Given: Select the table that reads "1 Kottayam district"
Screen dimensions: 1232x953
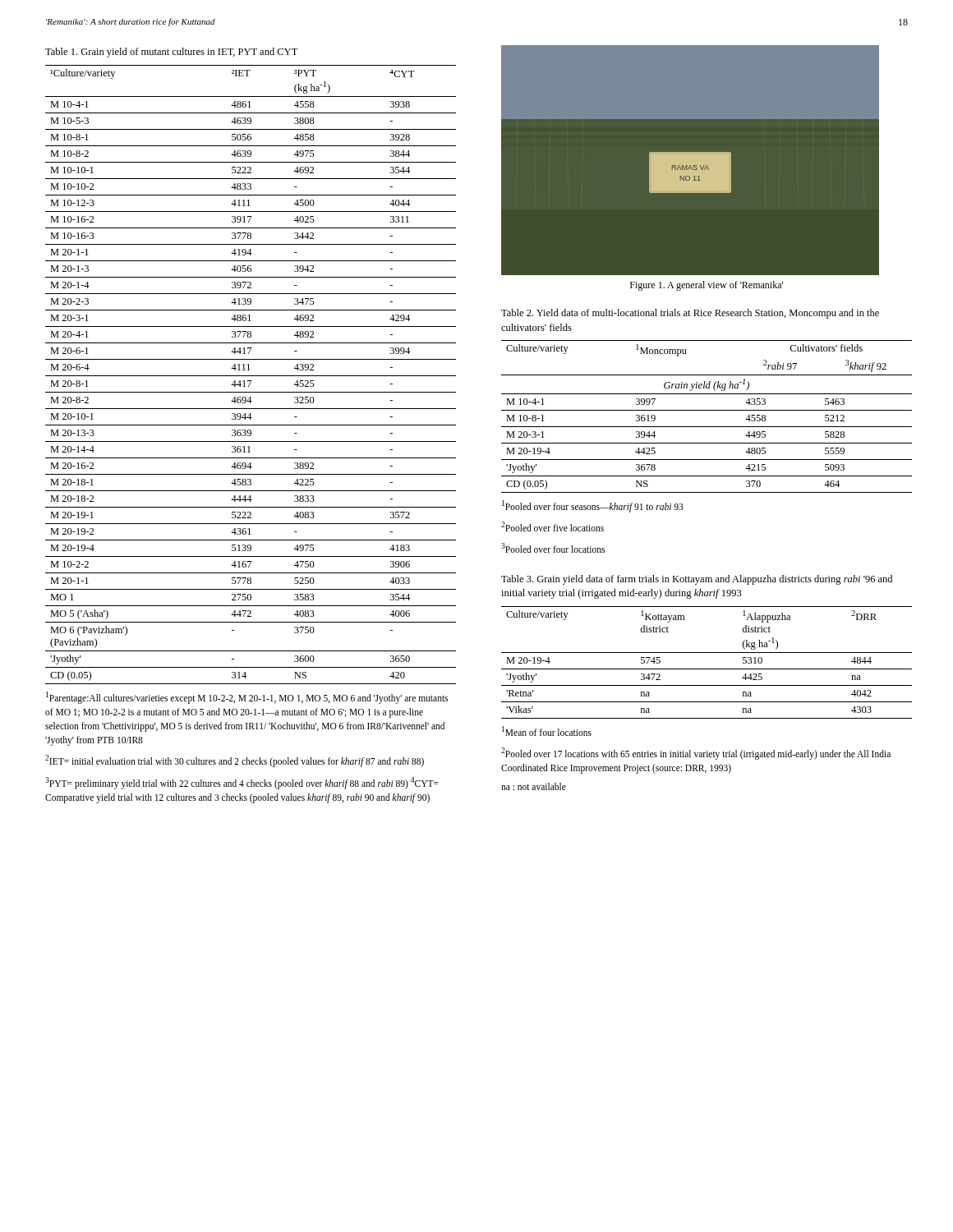Looking at the screenshot, I should (707, 662).
